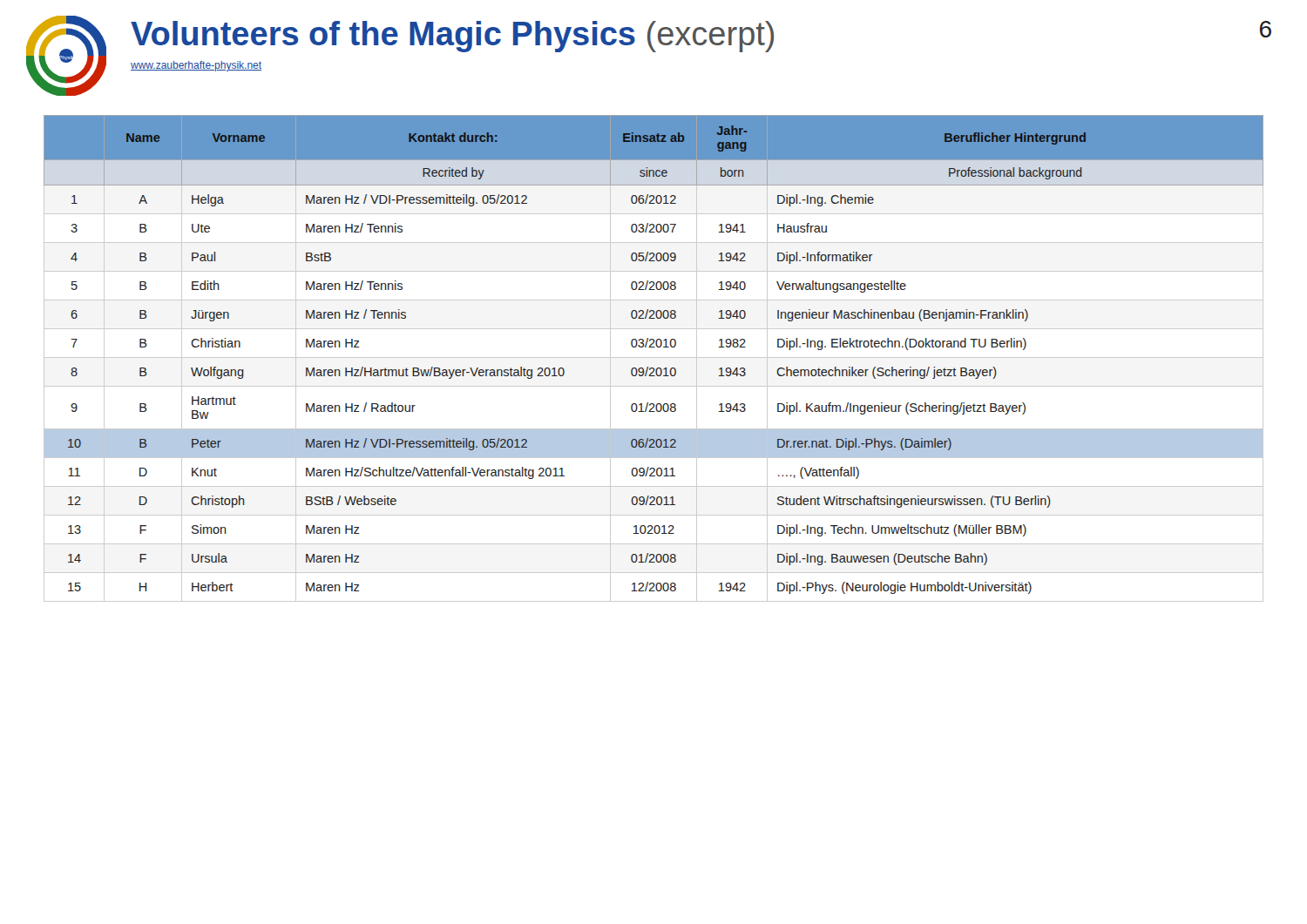Image resolution: width=1307 pixels, height=924 pixels.
Task: Select the title containing "Volunteers of the Magic Physics"
Action: 453,34
